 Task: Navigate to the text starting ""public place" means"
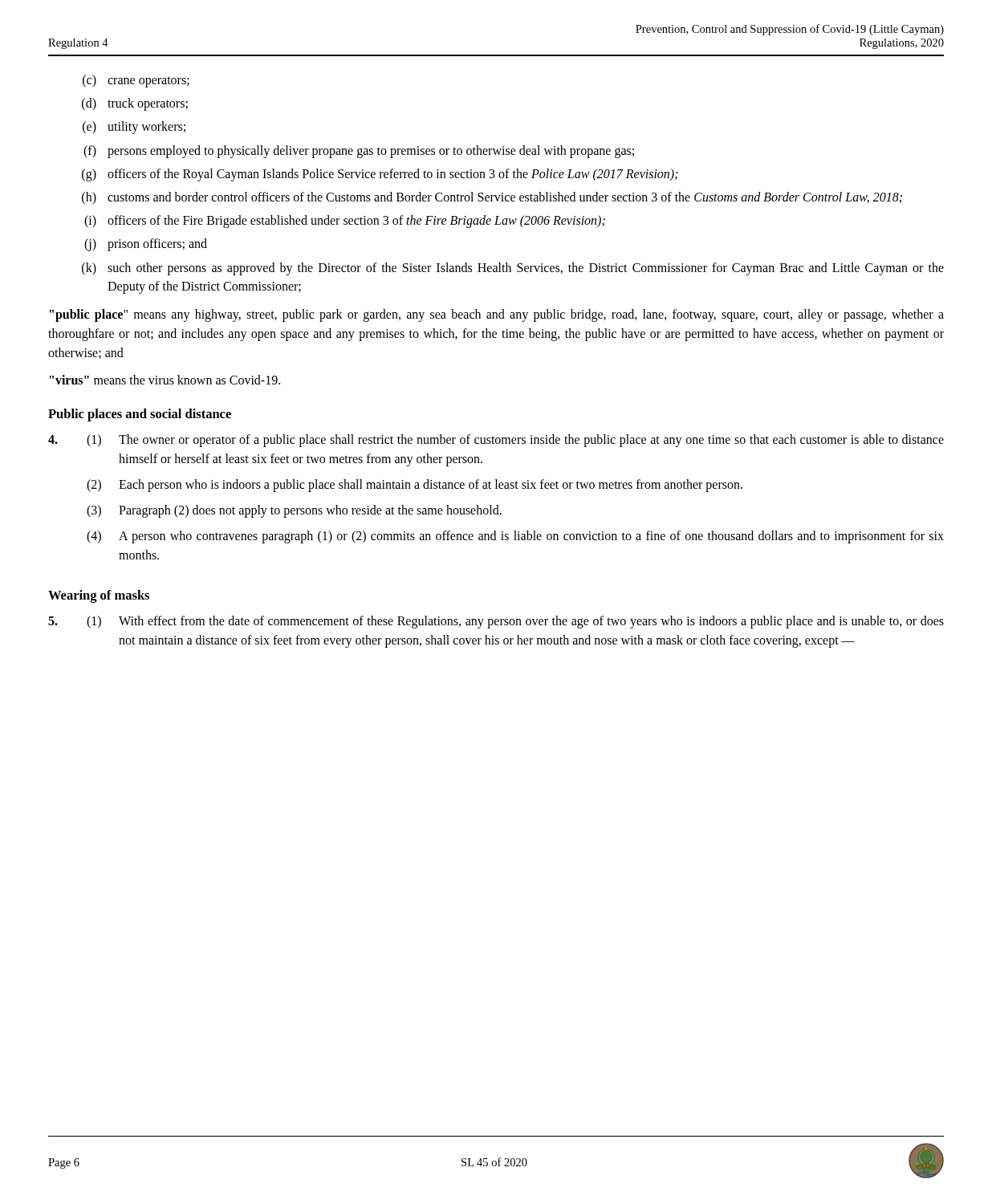[x=496, y=333]
